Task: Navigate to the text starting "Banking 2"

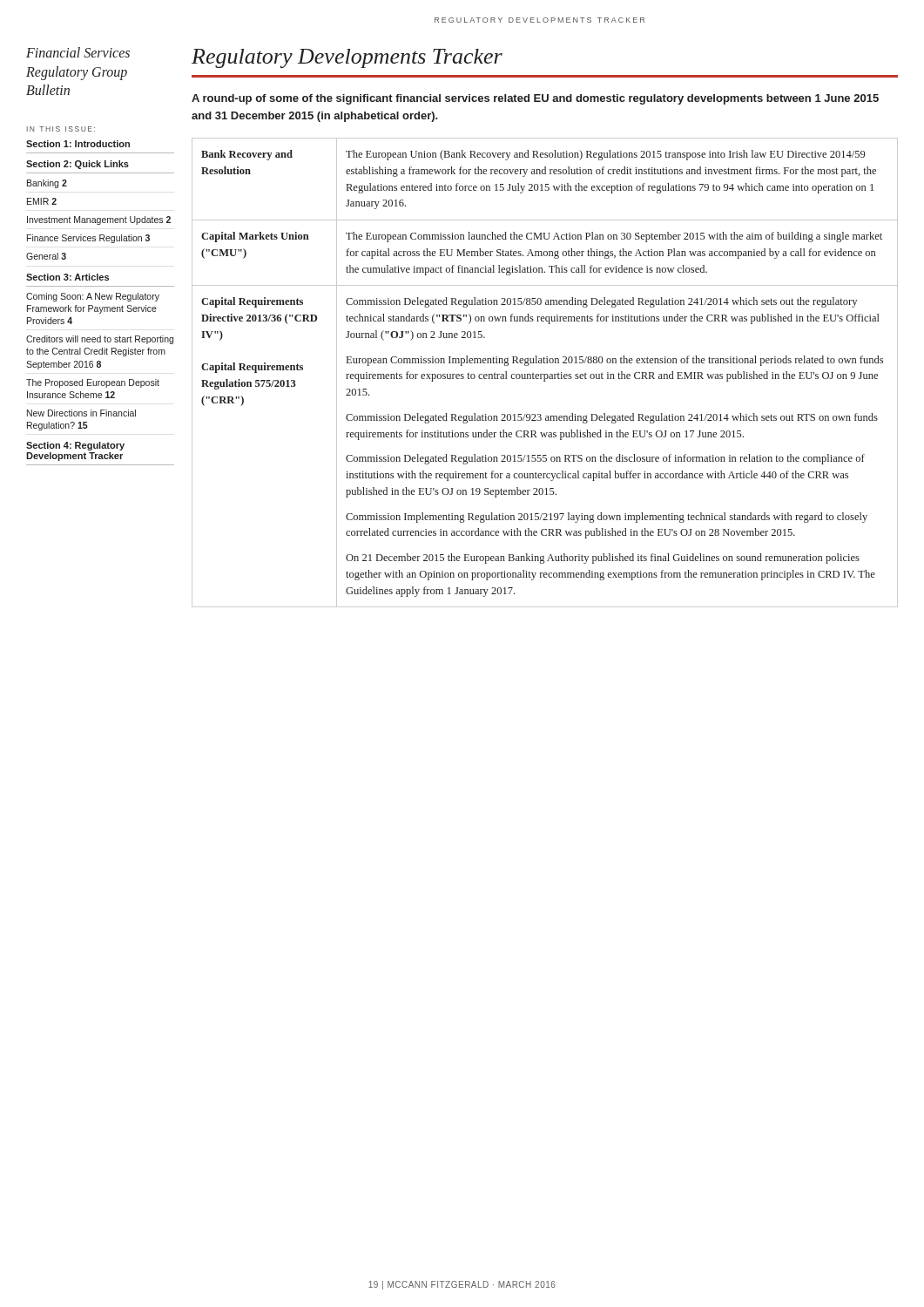Action: pos(46,183)
